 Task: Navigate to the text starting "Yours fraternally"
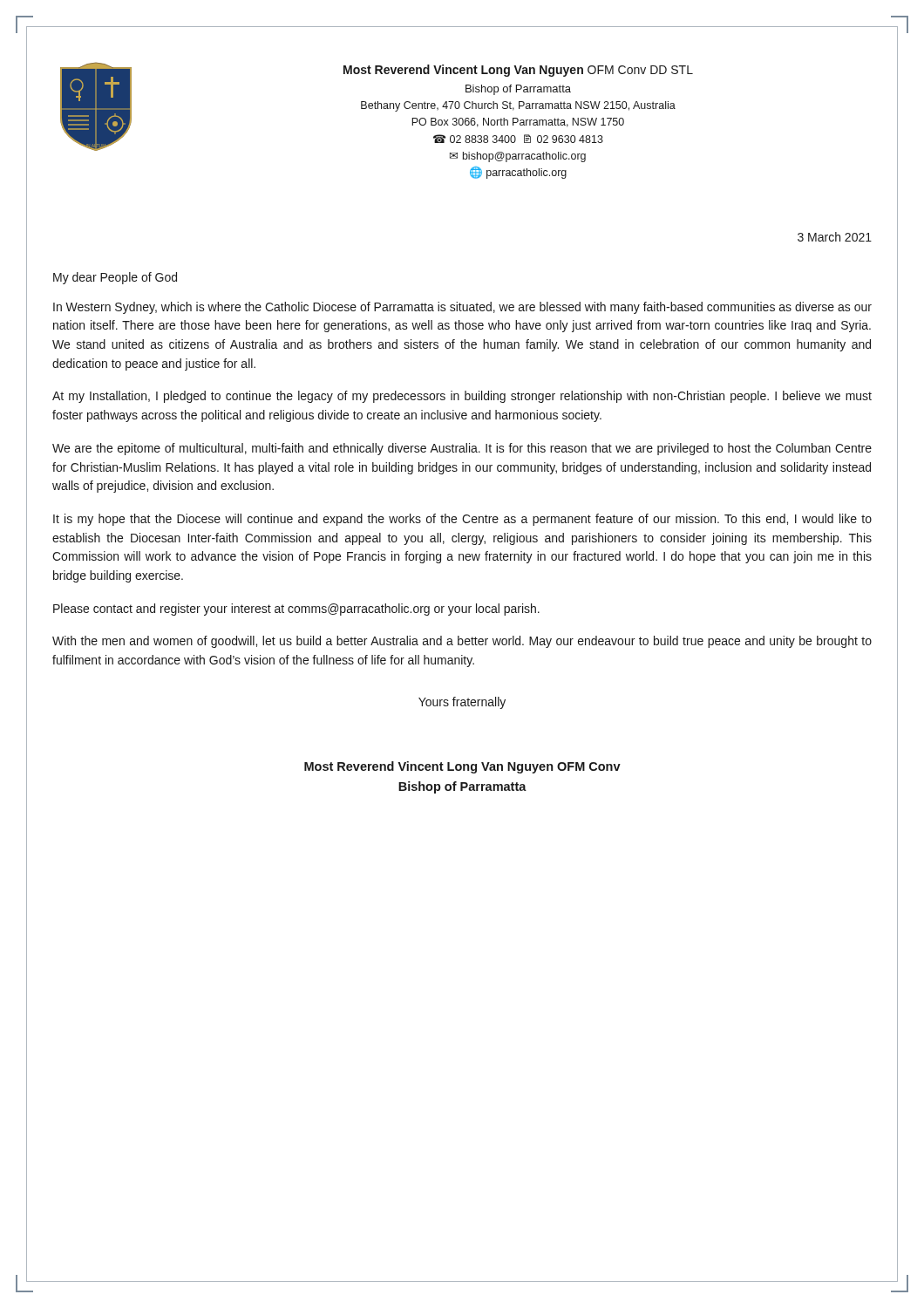click(462, 702)
